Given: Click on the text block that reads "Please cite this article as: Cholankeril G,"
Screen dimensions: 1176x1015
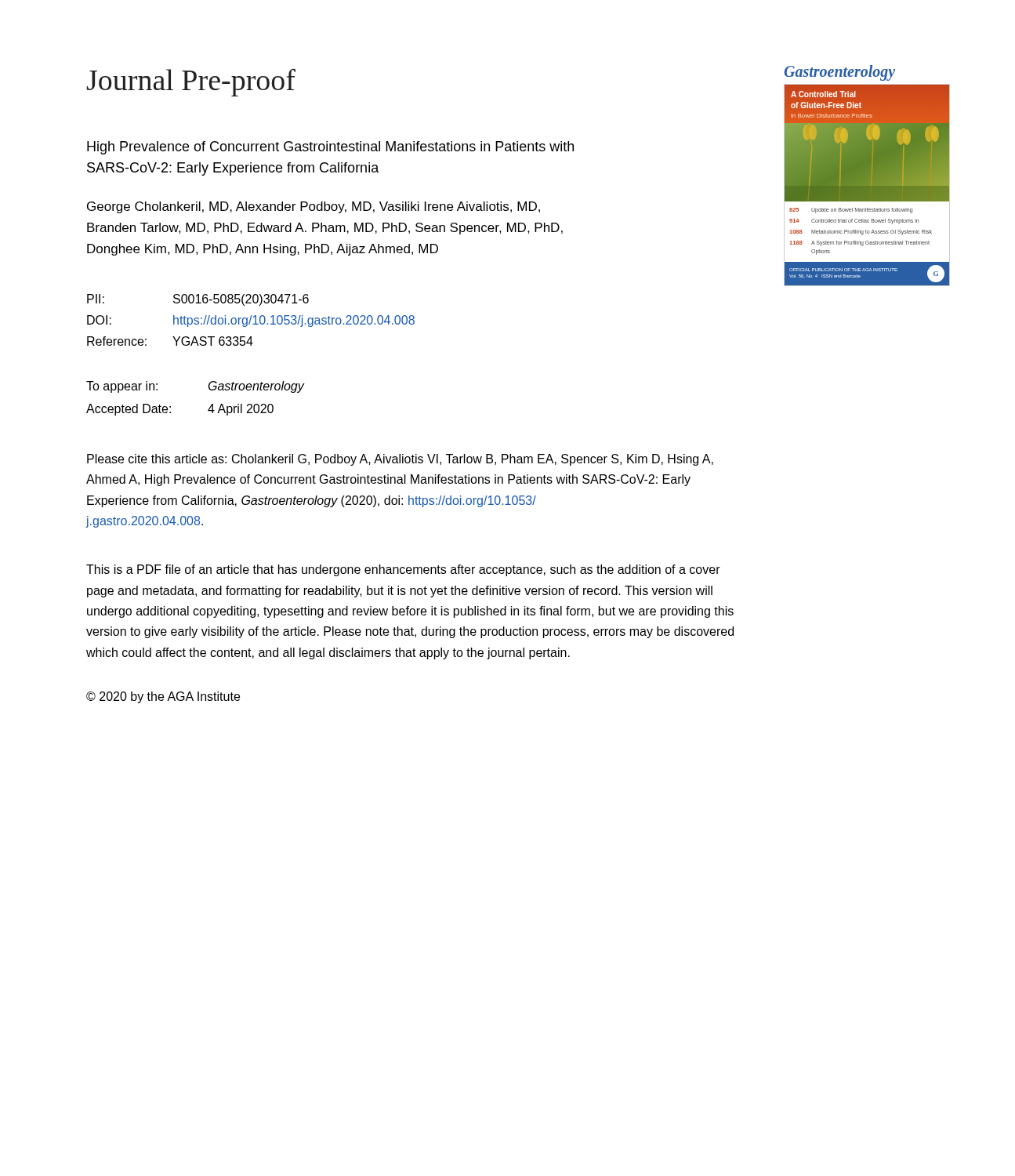Looking at the screenshot, I should [x=400, y=490].
